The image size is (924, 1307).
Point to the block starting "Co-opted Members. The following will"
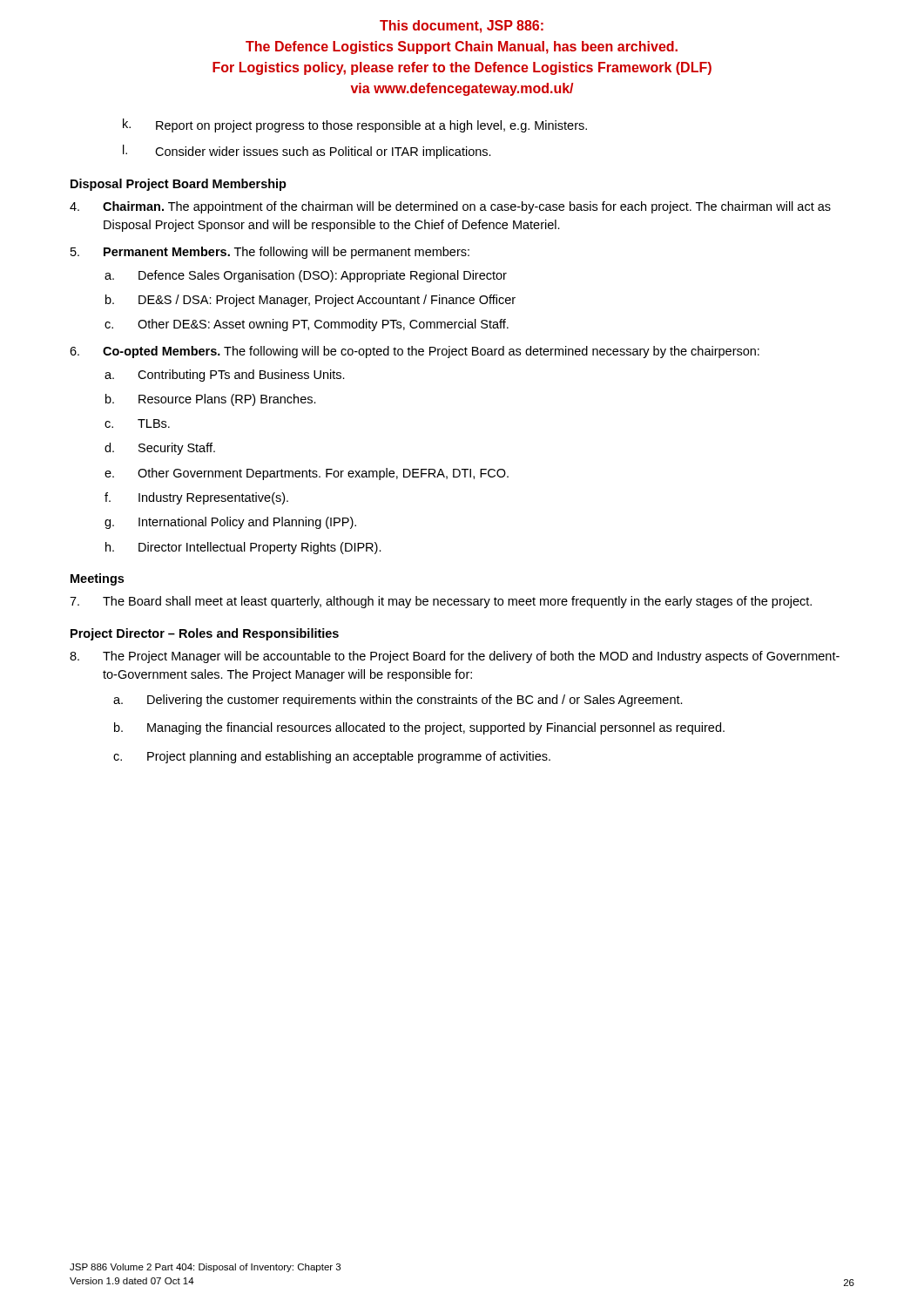tap(462, 351)
